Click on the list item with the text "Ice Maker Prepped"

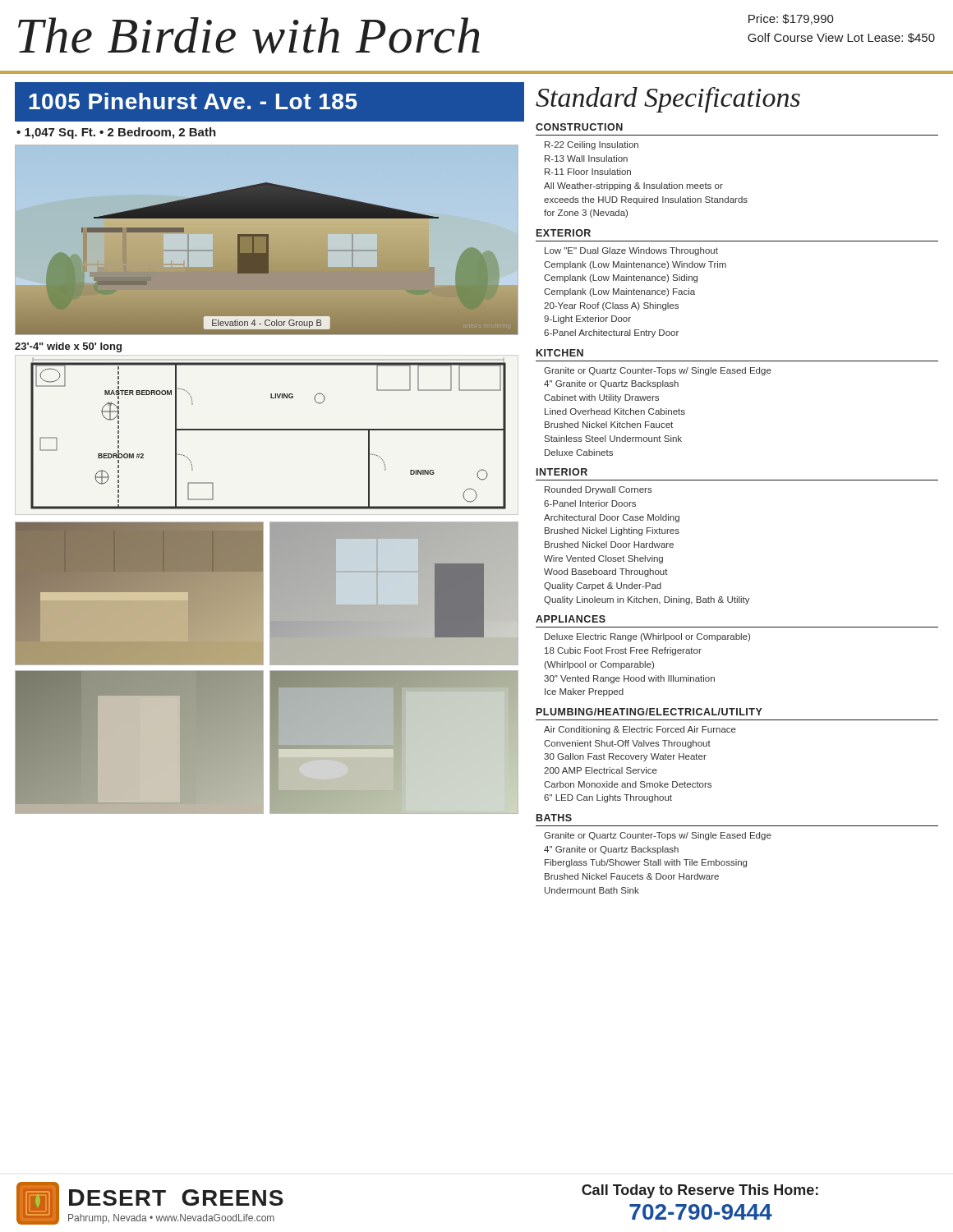click(584, 692)
